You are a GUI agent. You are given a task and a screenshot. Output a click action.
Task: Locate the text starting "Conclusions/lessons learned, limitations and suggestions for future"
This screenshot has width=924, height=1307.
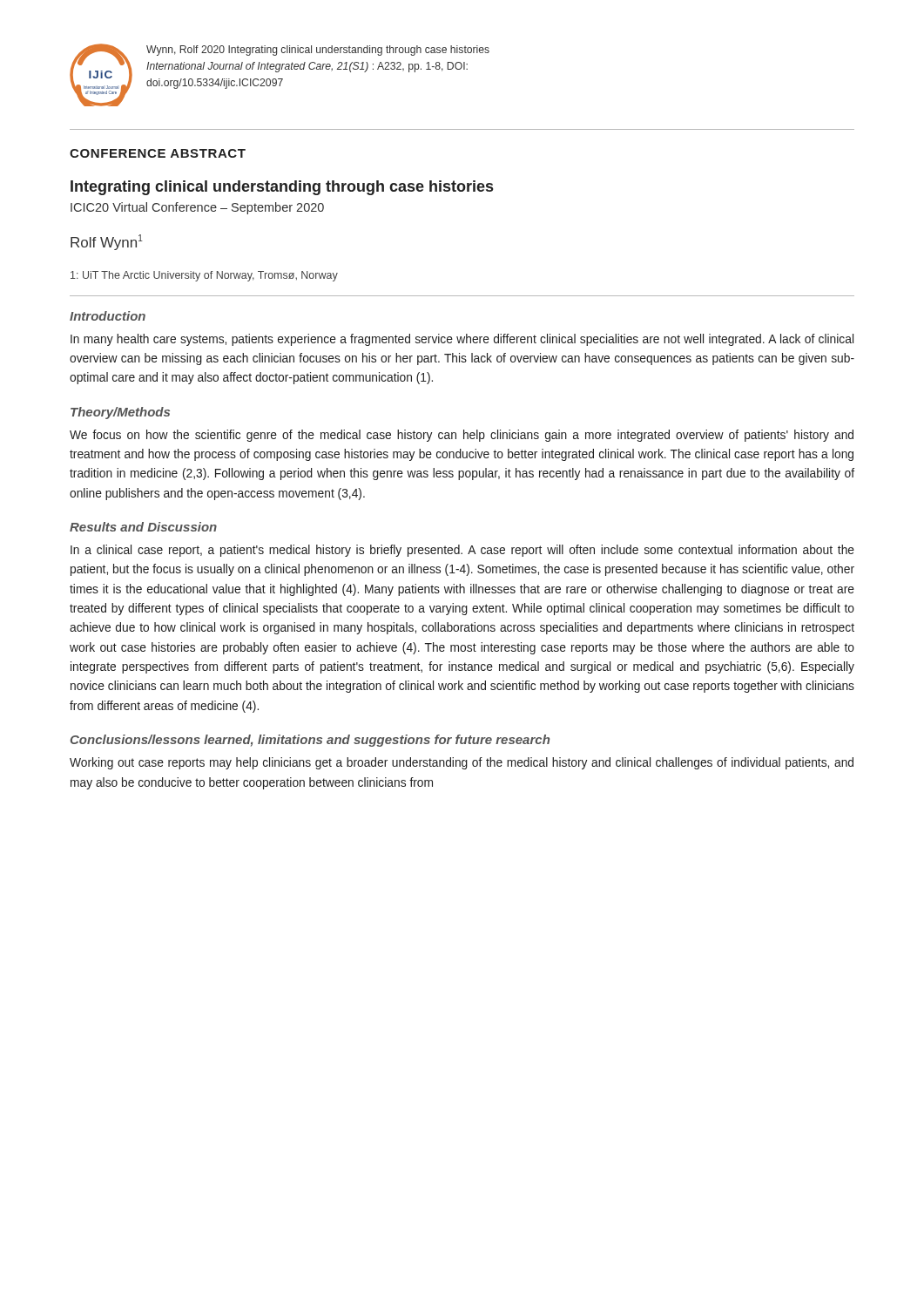pos(310,739)
